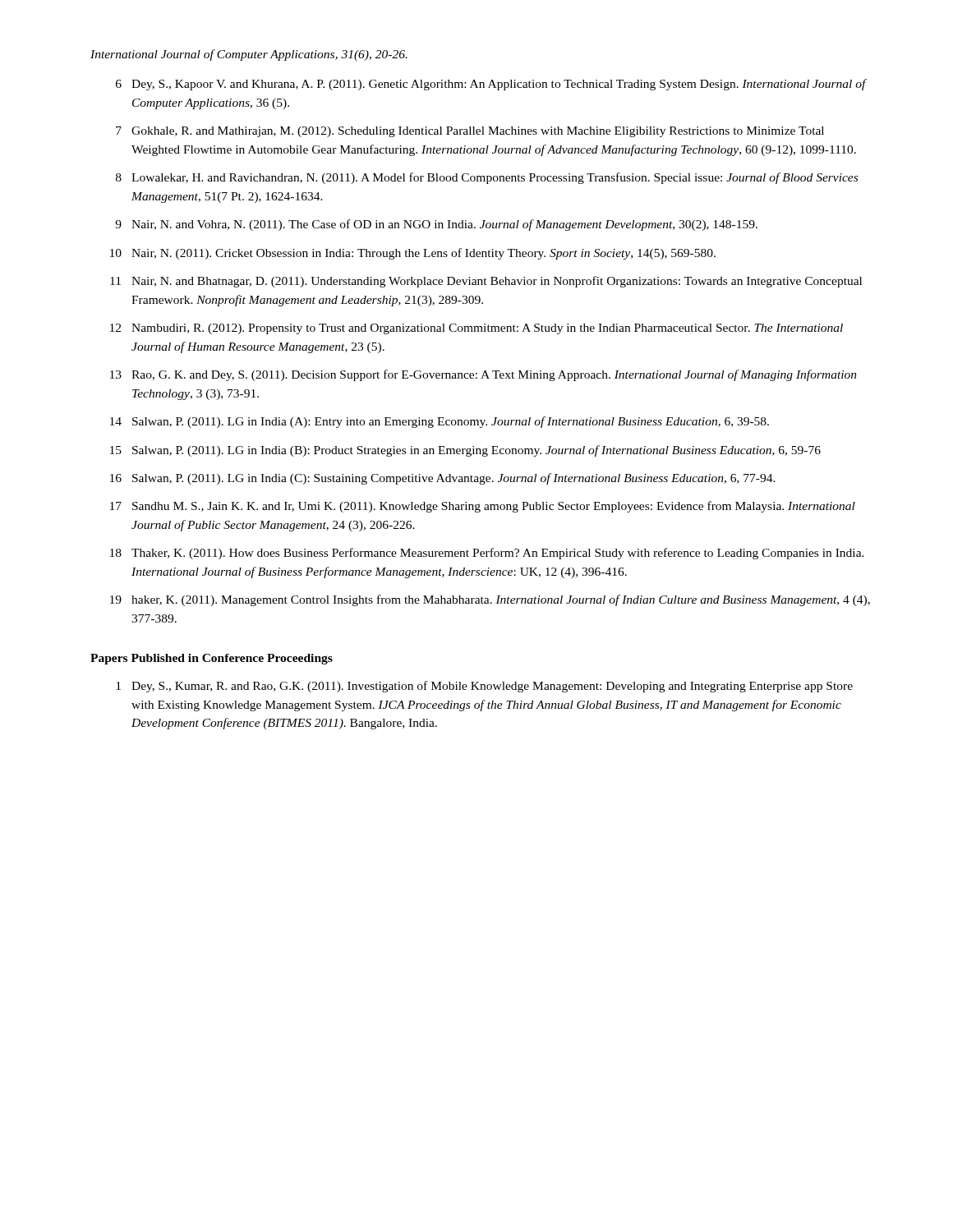
Task: Find the list item that says "16 Salwan, P. (2011)."
Action: click(481, 478)
